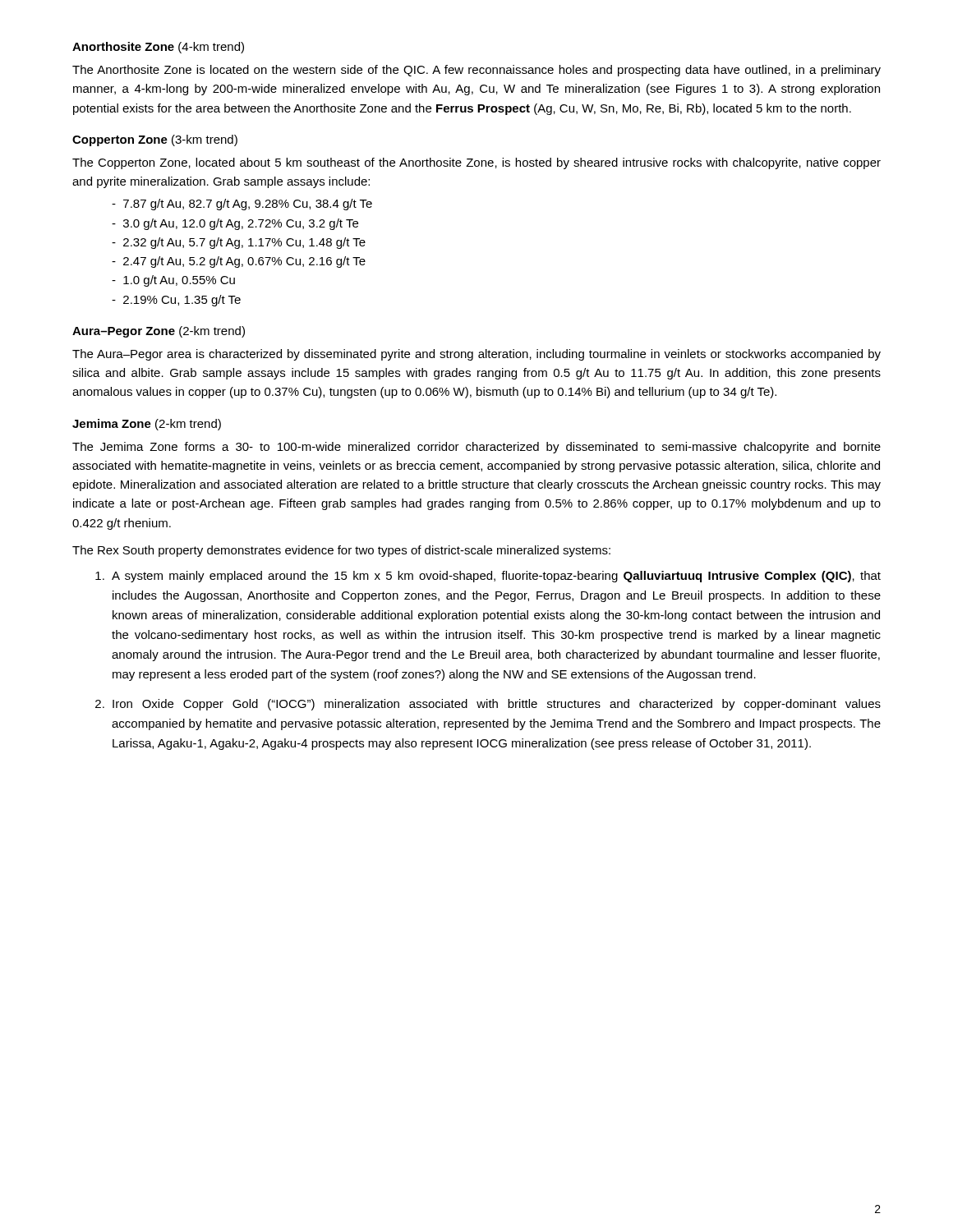This screenshot has height=1232, width=953.
Task: Locate the passage starting "- 7.87 g/t Au, 82.7 g/t"
Action: [x=242, y=203]
